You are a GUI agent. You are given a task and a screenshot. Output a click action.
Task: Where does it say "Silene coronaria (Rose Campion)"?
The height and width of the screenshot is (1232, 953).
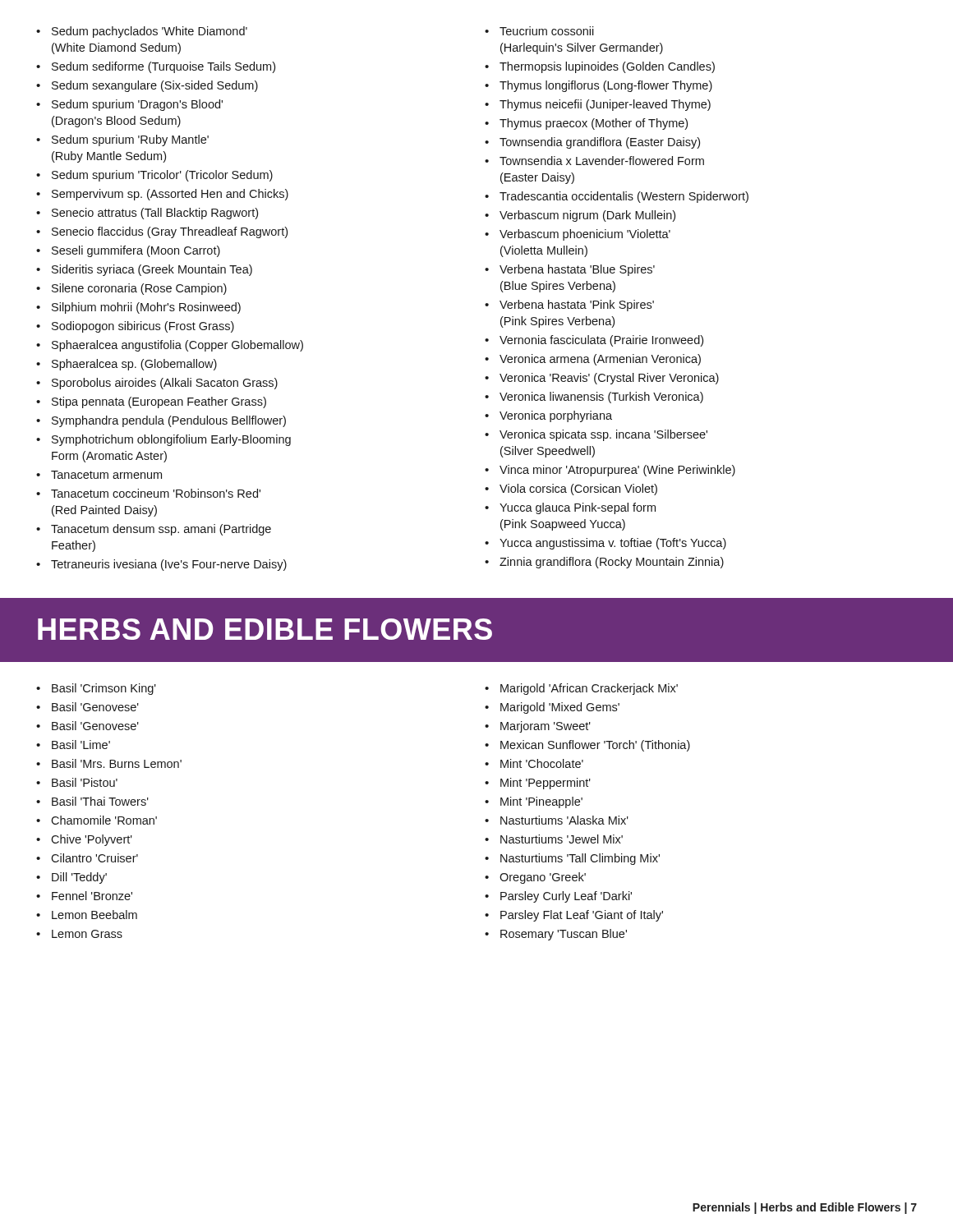[139, 288]
